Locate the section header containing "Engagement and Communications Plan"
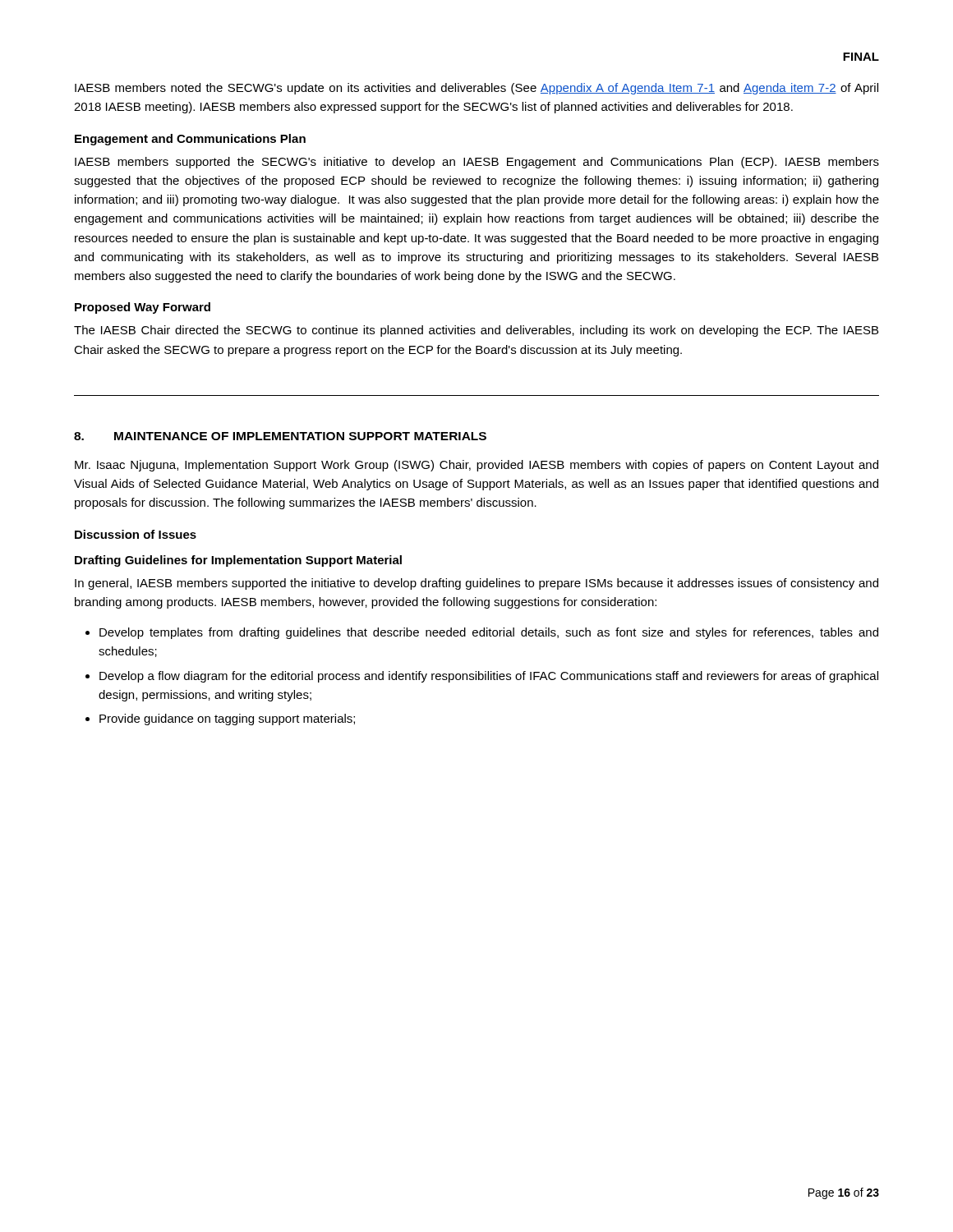953x1232 pixels. coord(190,138)
